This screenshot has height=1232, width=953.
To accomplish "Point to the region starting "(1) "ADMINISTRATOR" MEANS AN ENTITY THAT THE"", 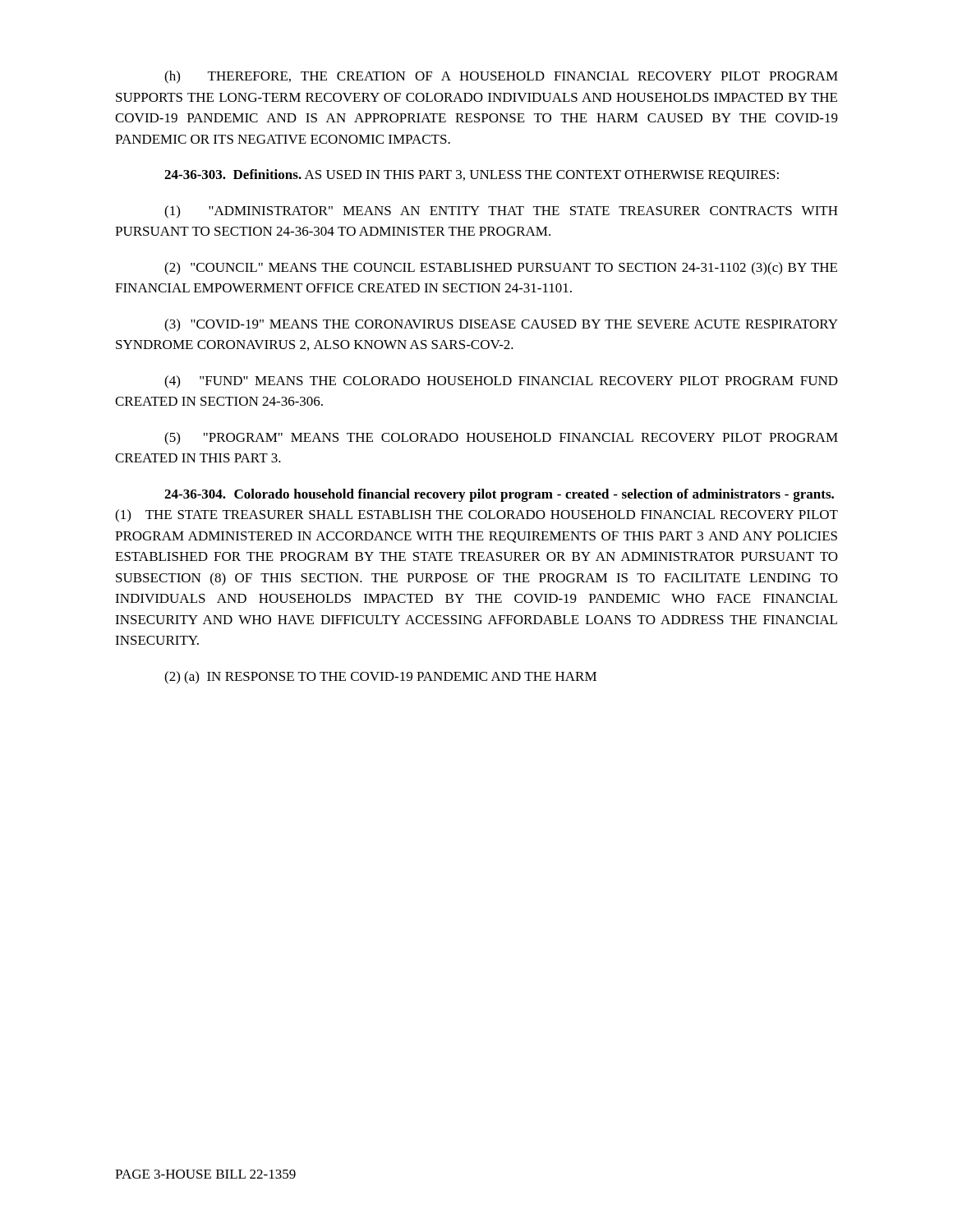I will (x=476, y=221).
